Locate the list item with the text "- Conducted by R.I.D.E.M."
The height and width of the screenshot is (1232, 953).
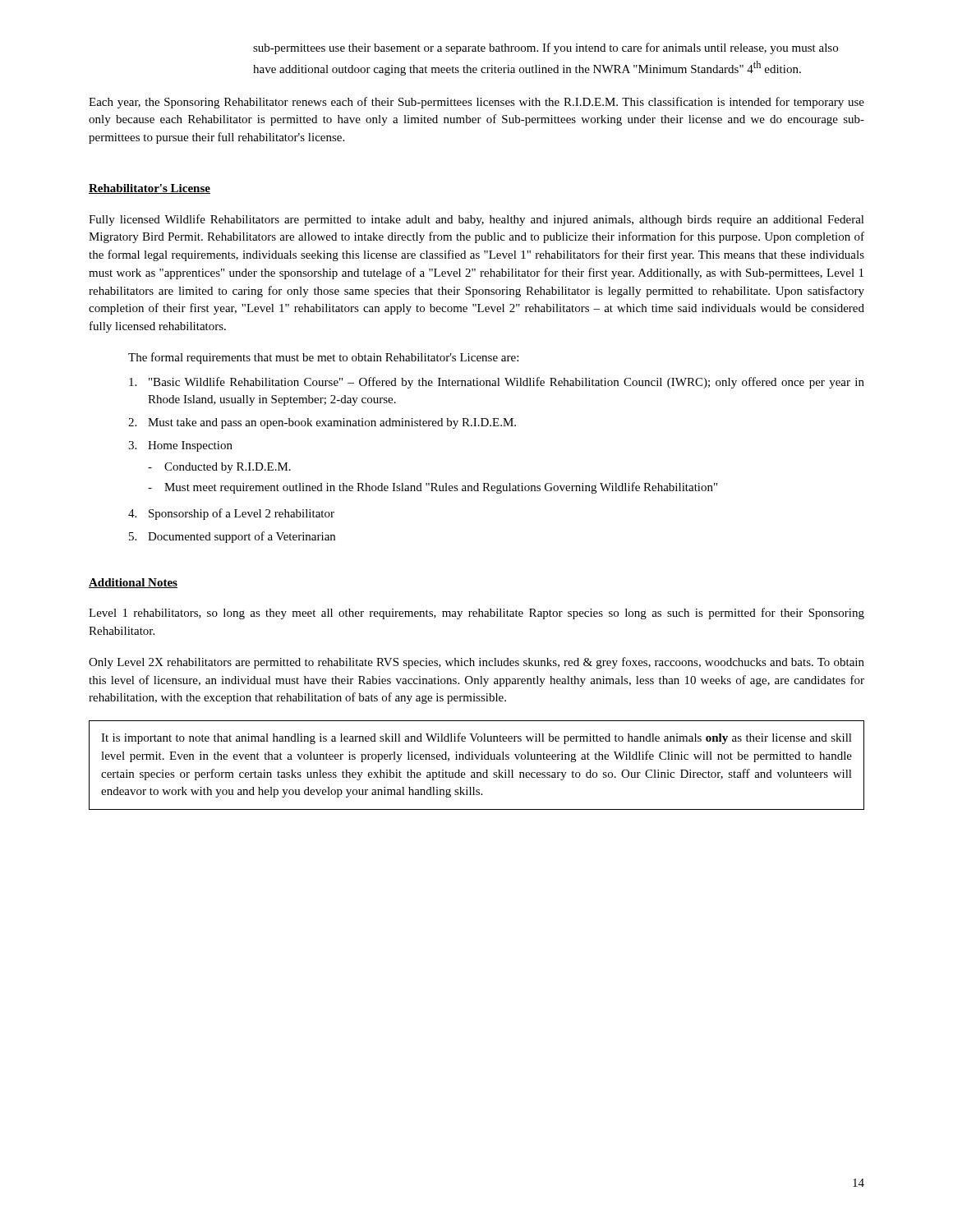219,468
